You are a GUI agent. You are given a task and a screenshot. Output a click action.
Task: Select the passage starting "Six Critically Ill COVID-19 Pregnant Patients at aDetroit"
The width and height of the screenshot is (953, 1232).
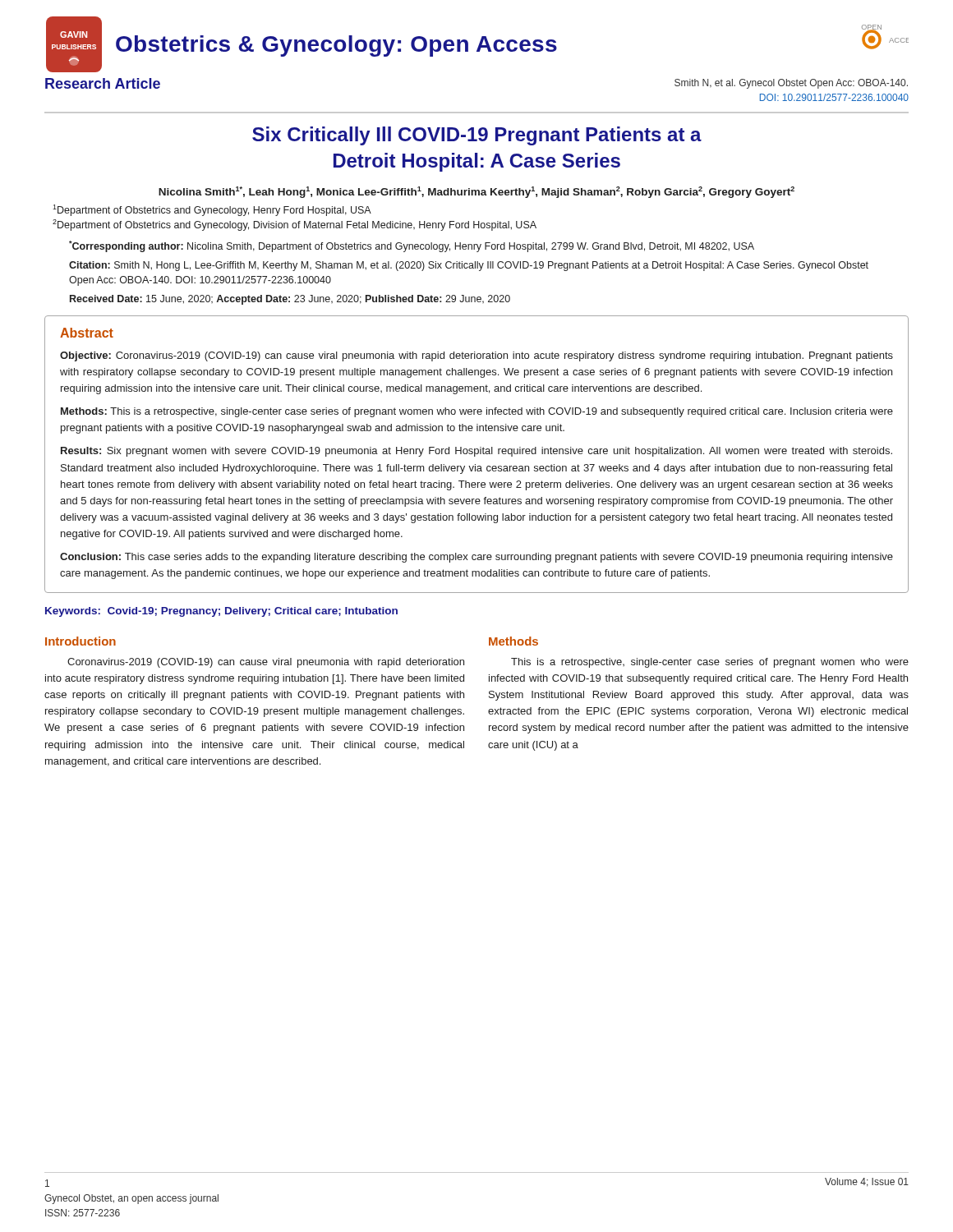[476, 148]
